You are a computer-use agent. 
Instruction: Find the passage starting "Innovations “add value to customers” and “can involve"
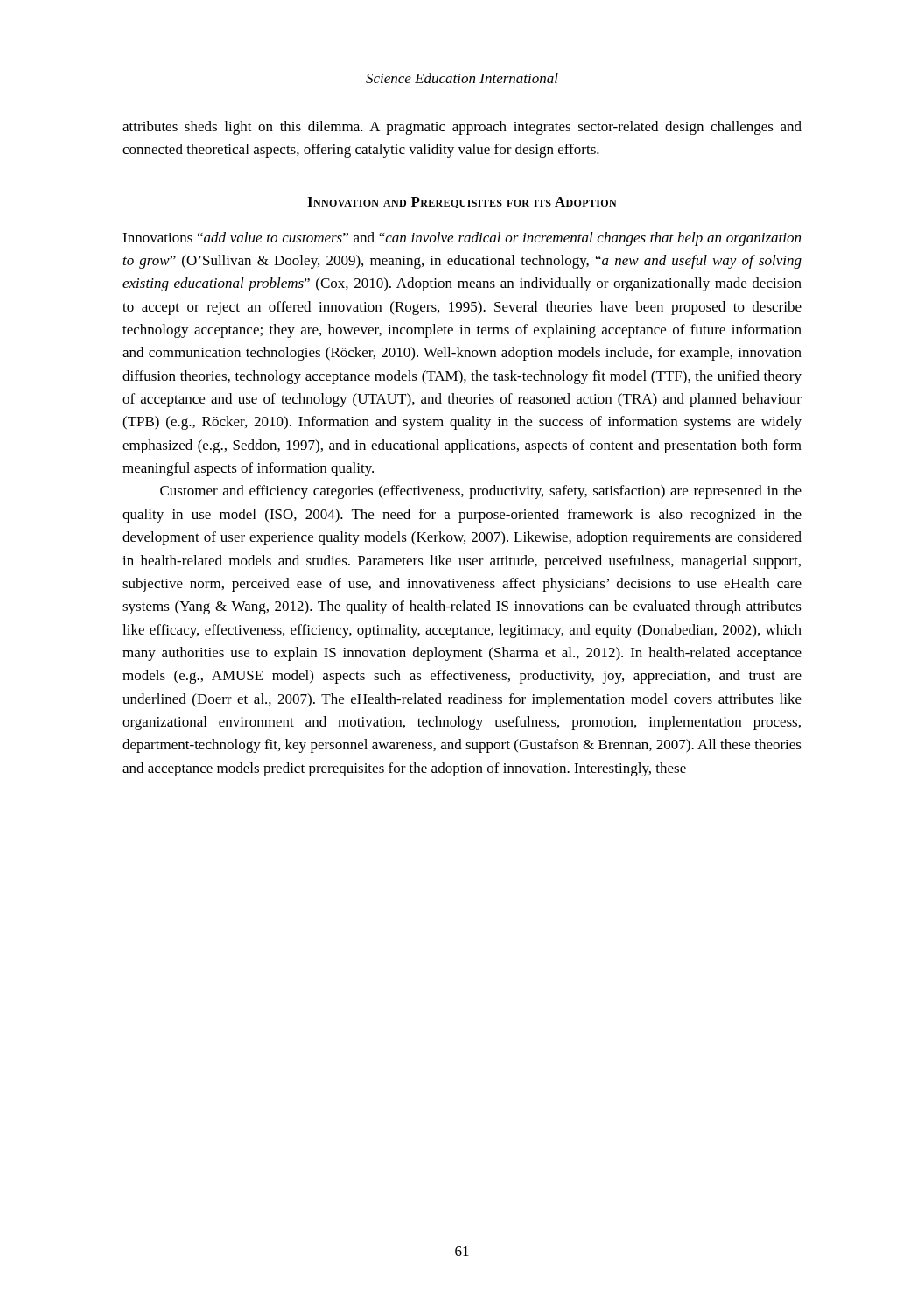click(462, 353)
